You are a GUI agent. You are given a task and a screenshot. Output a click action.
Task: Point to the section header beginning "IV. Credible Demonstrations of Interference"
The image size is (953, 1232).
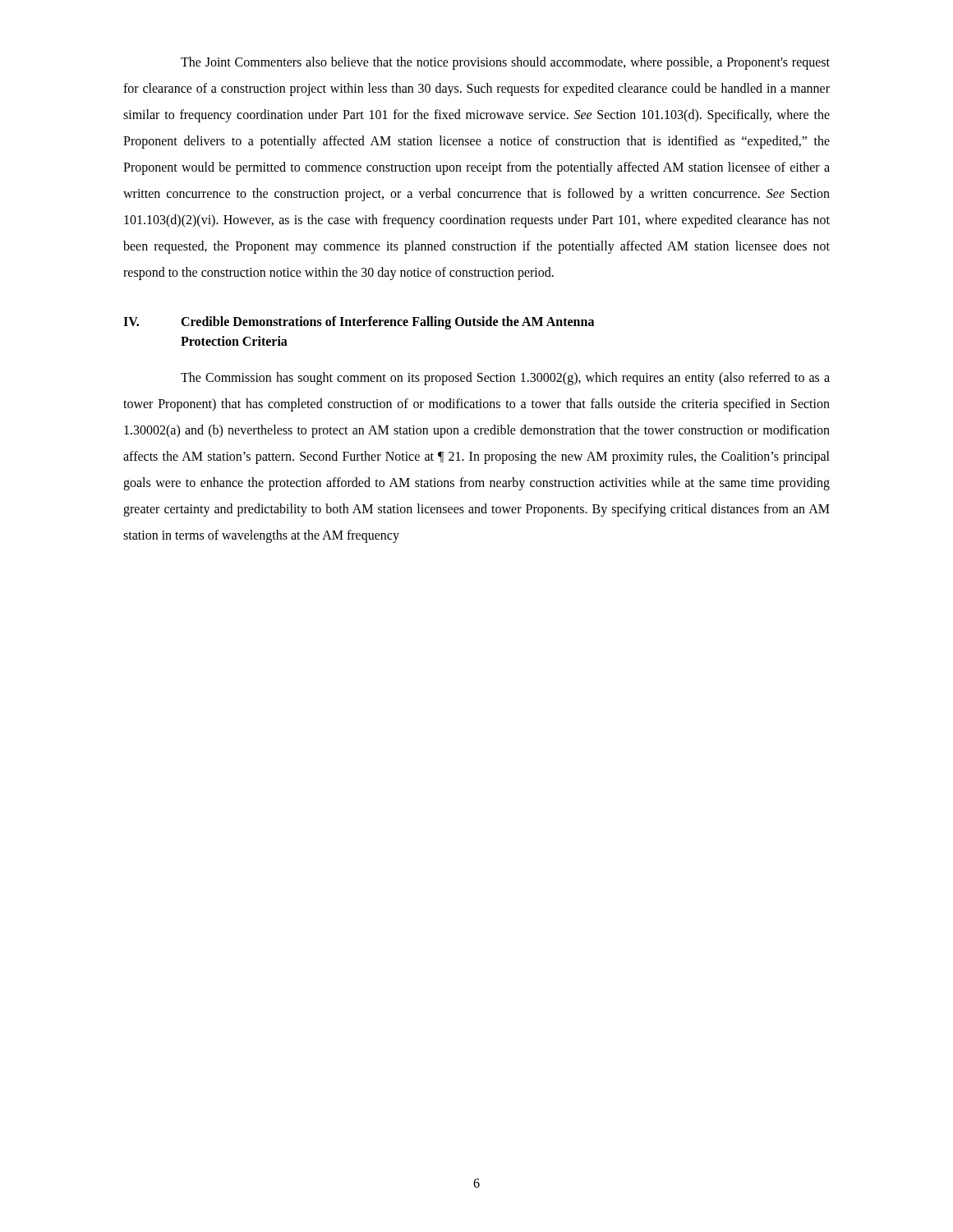pyautogui.click(x=476, y=332)
